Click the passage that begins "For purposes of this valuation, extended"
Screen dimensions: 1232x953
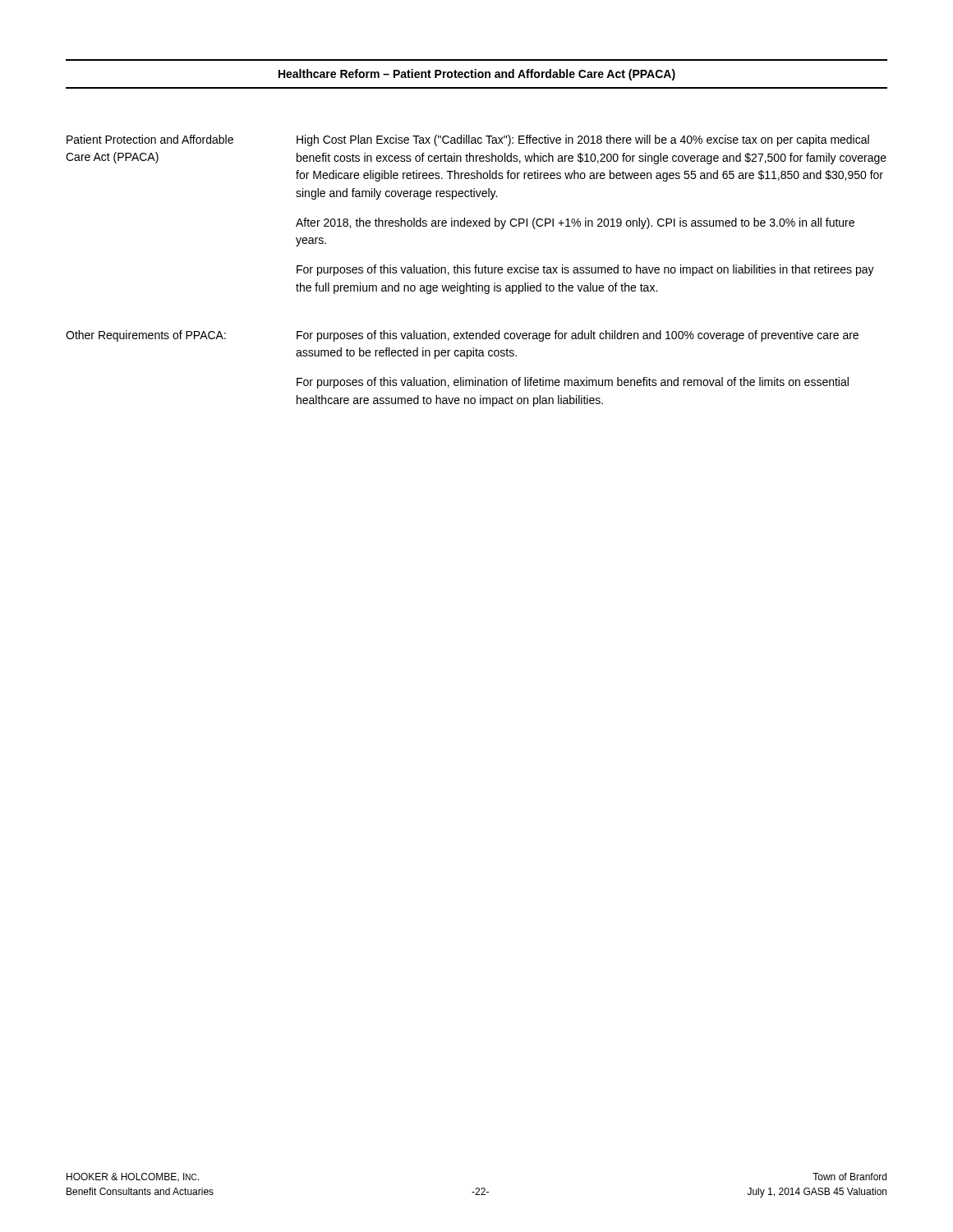591,368
